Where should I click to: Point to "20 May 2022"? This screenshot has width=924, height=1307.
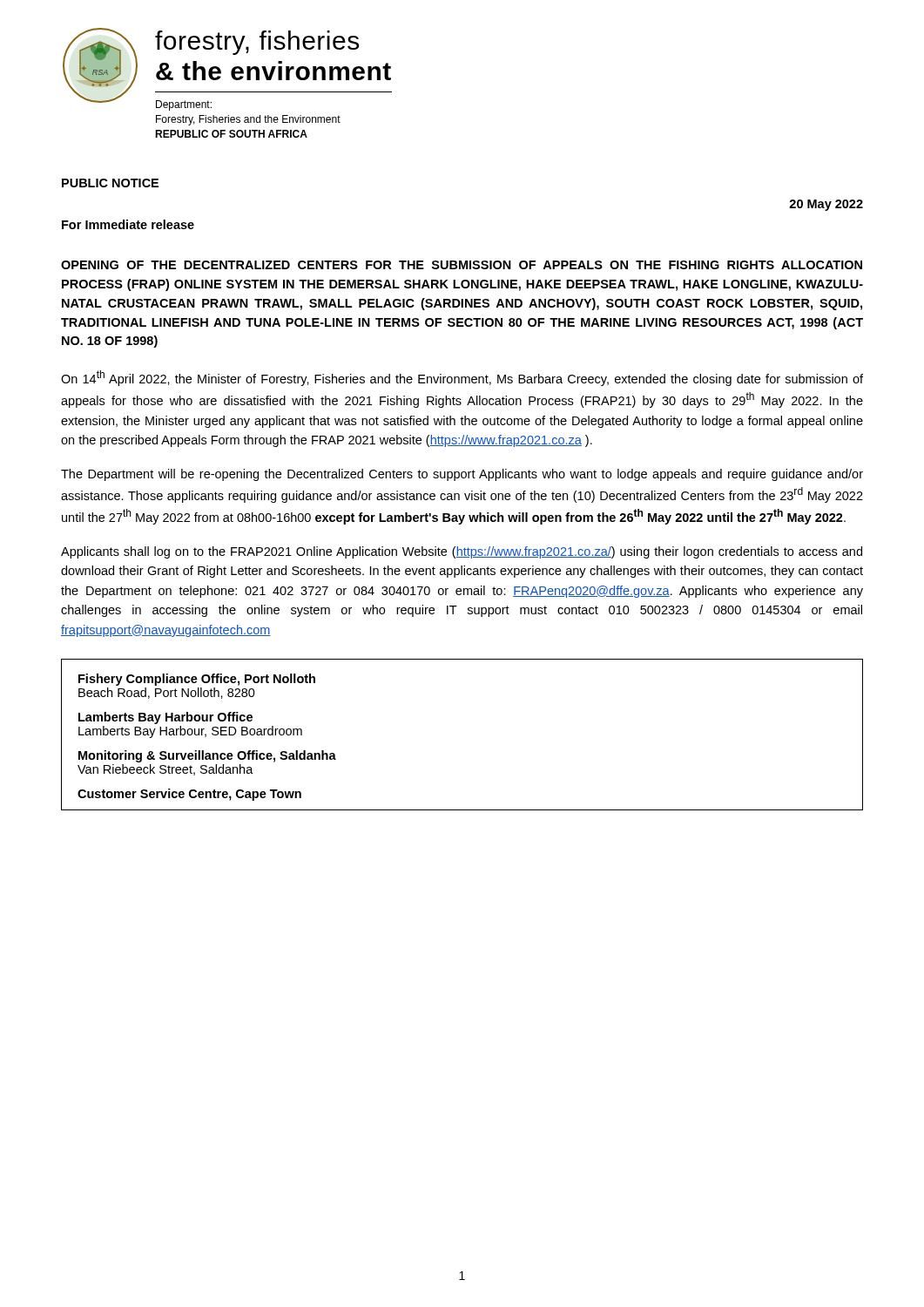pyautogui.click(x=826, y=204)
